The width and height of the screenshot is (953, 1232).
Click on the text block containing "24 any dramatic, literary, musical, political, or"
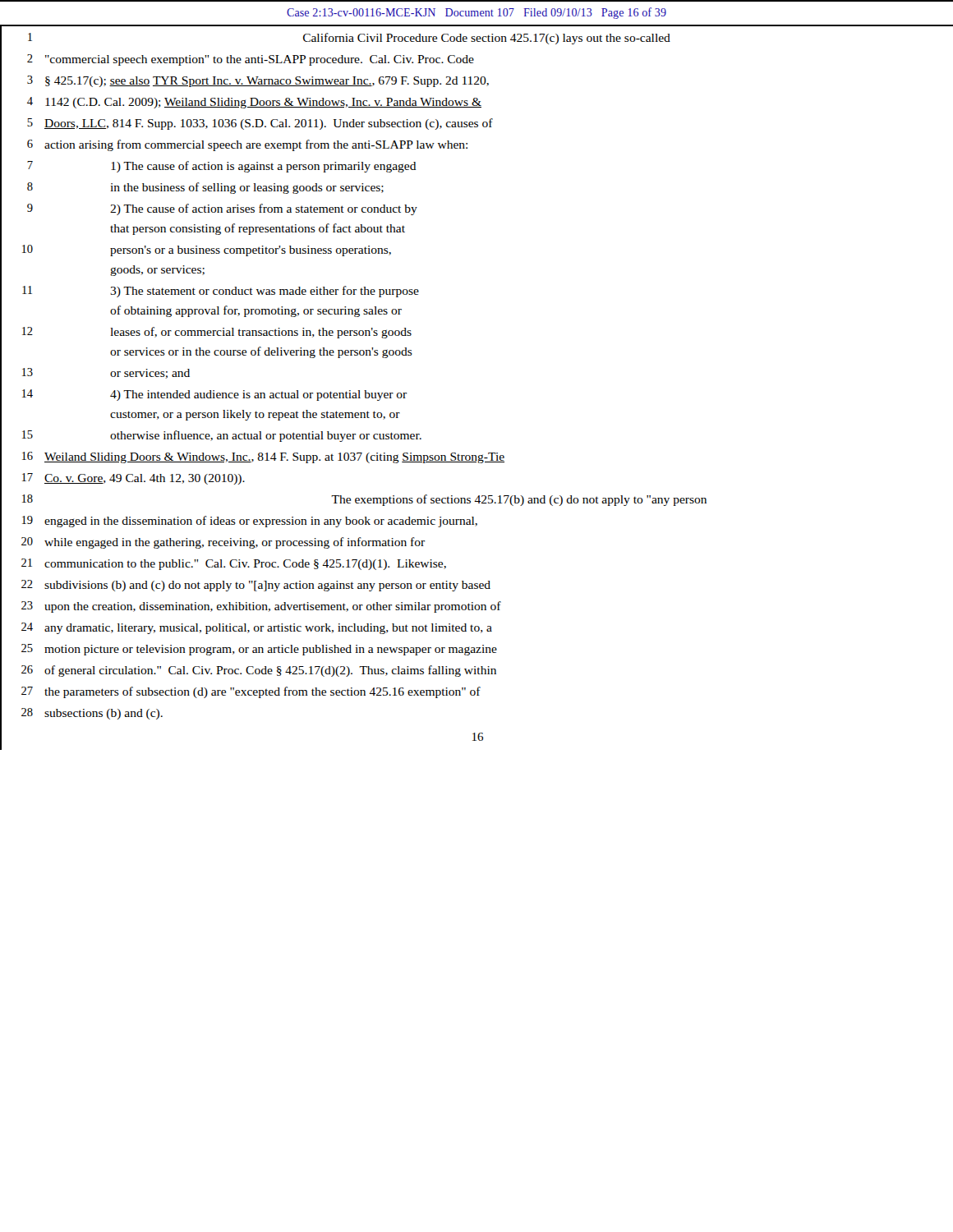point(477,627)
